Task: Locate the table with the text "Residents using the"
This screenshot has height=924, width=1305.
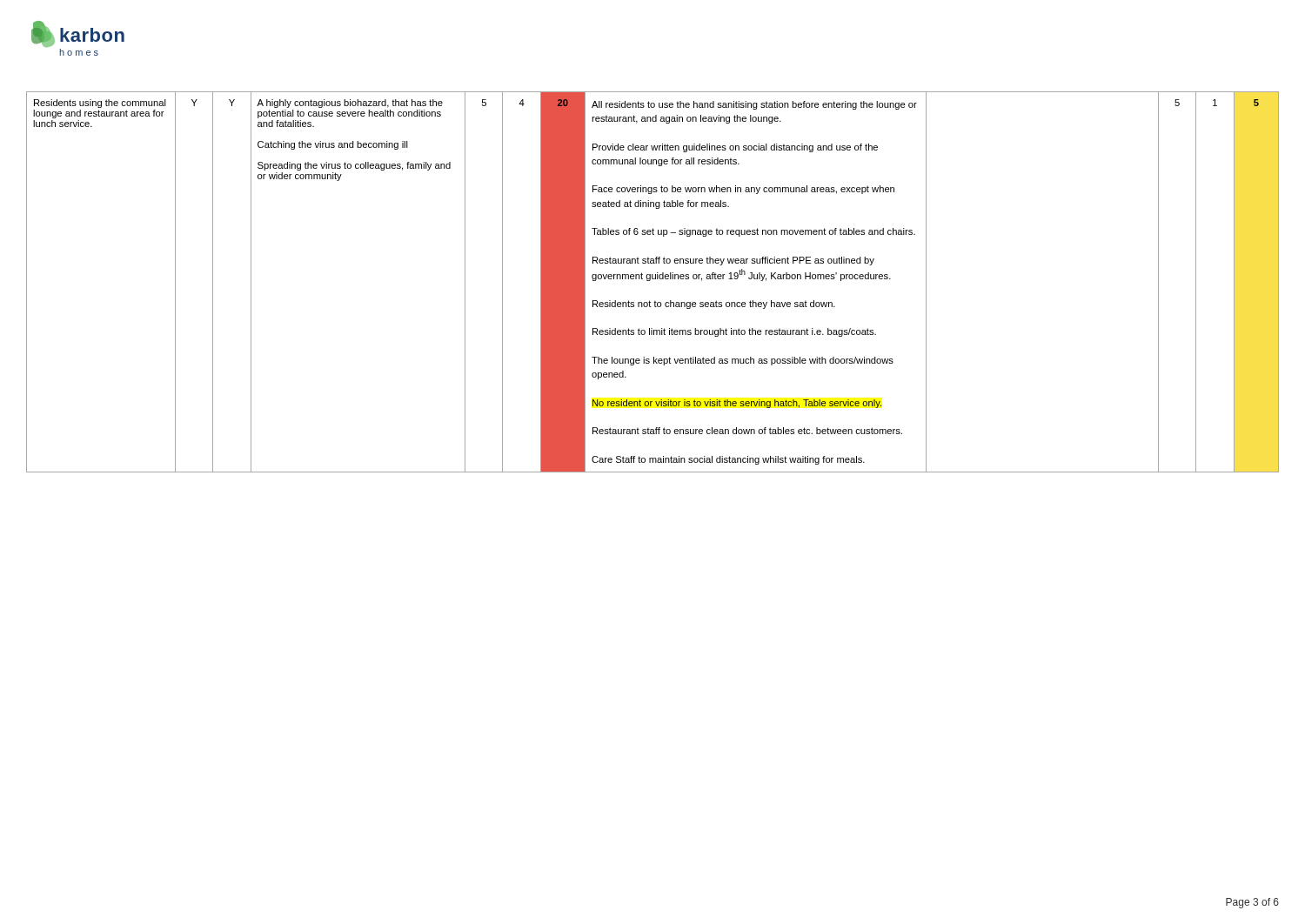Action: coord(652,282)
